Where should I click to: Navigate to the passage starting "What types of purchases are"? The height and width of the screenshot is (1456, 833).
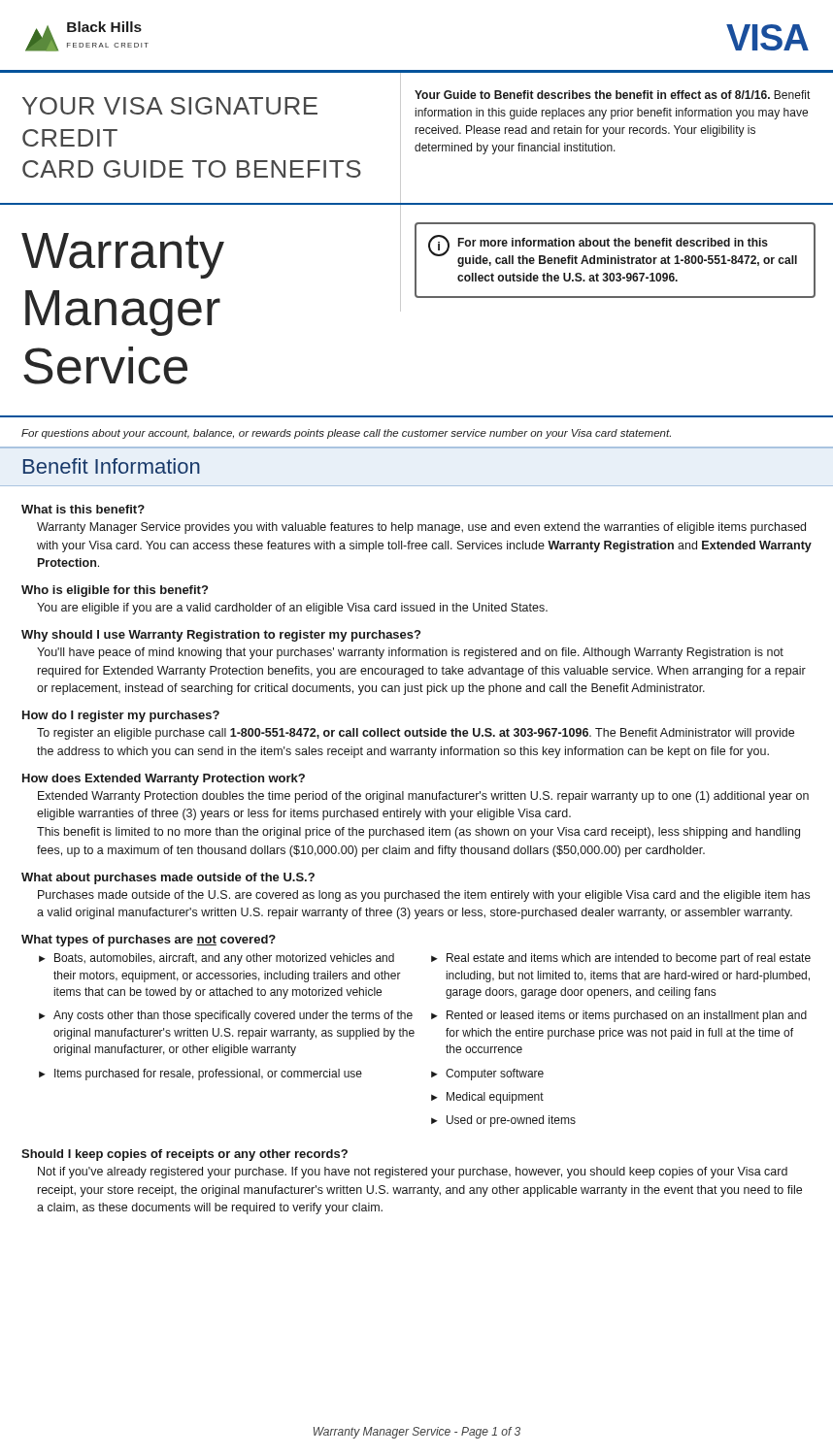(x=149, y=941)
